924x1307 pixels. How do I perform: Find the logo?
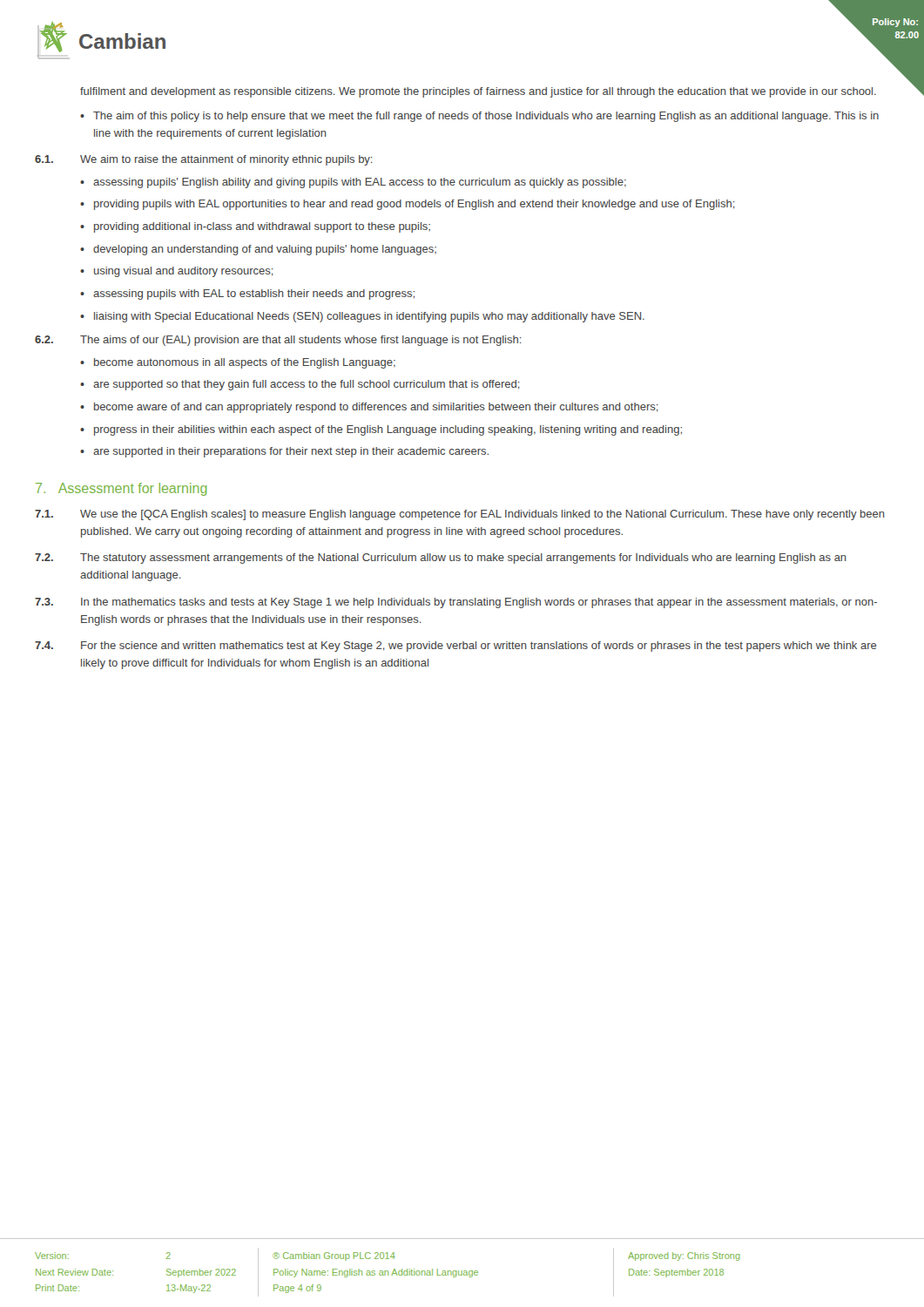tap(113, 44)
